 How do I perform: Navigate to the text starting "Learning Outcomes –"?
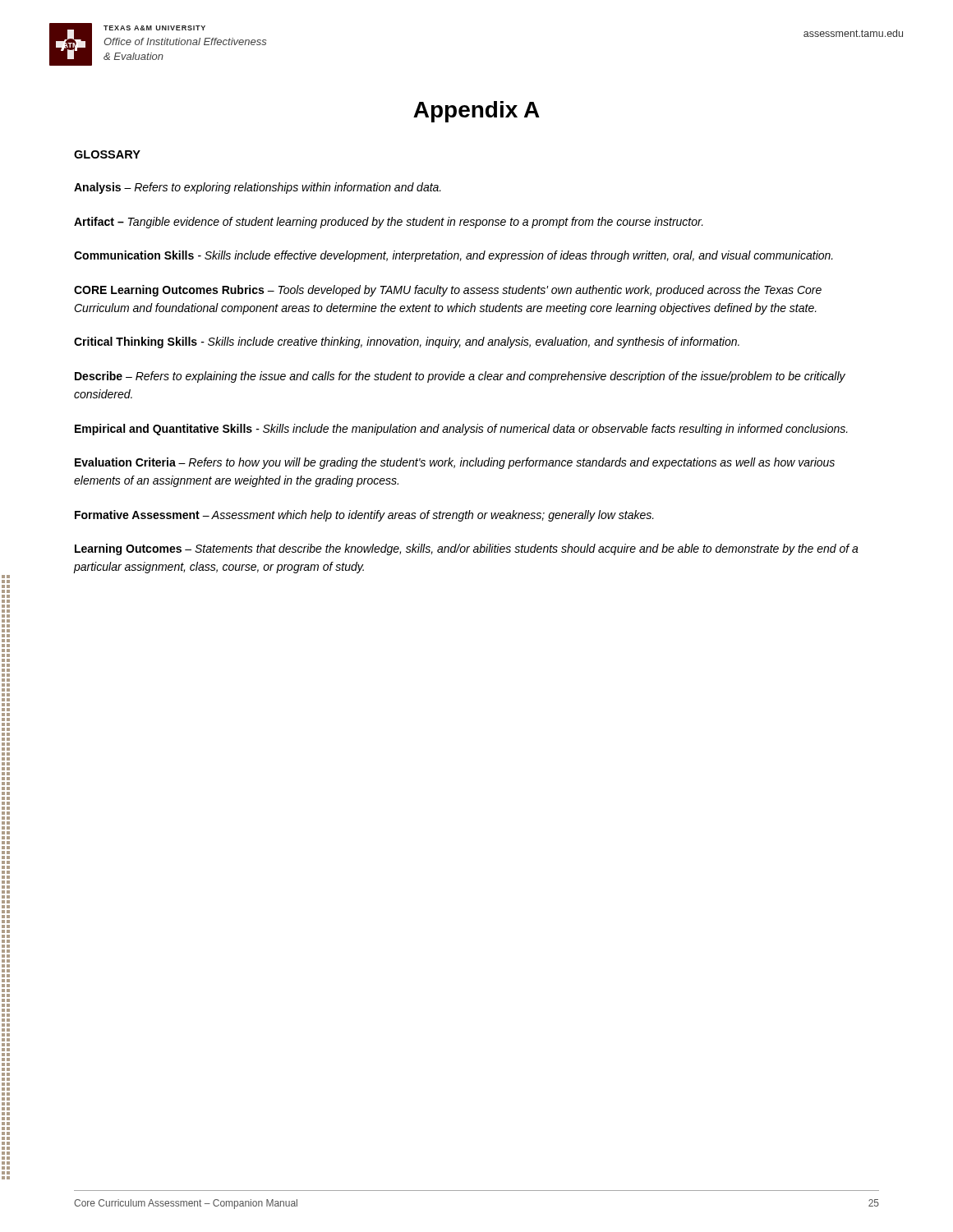tap(476, 558)
